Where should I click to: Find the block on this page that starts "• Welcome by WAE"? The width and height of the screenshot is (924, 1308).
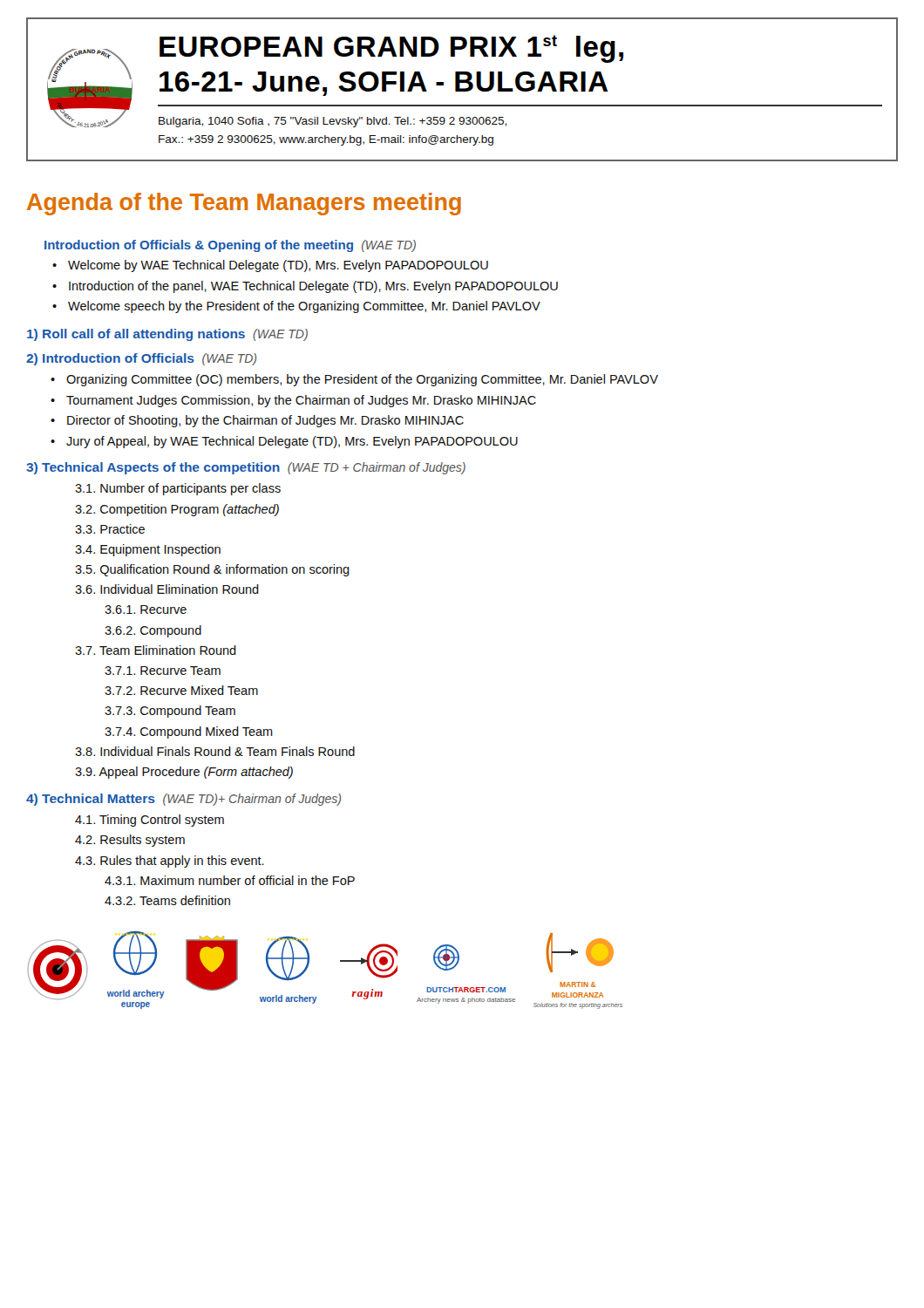click(x=271, y=265)
